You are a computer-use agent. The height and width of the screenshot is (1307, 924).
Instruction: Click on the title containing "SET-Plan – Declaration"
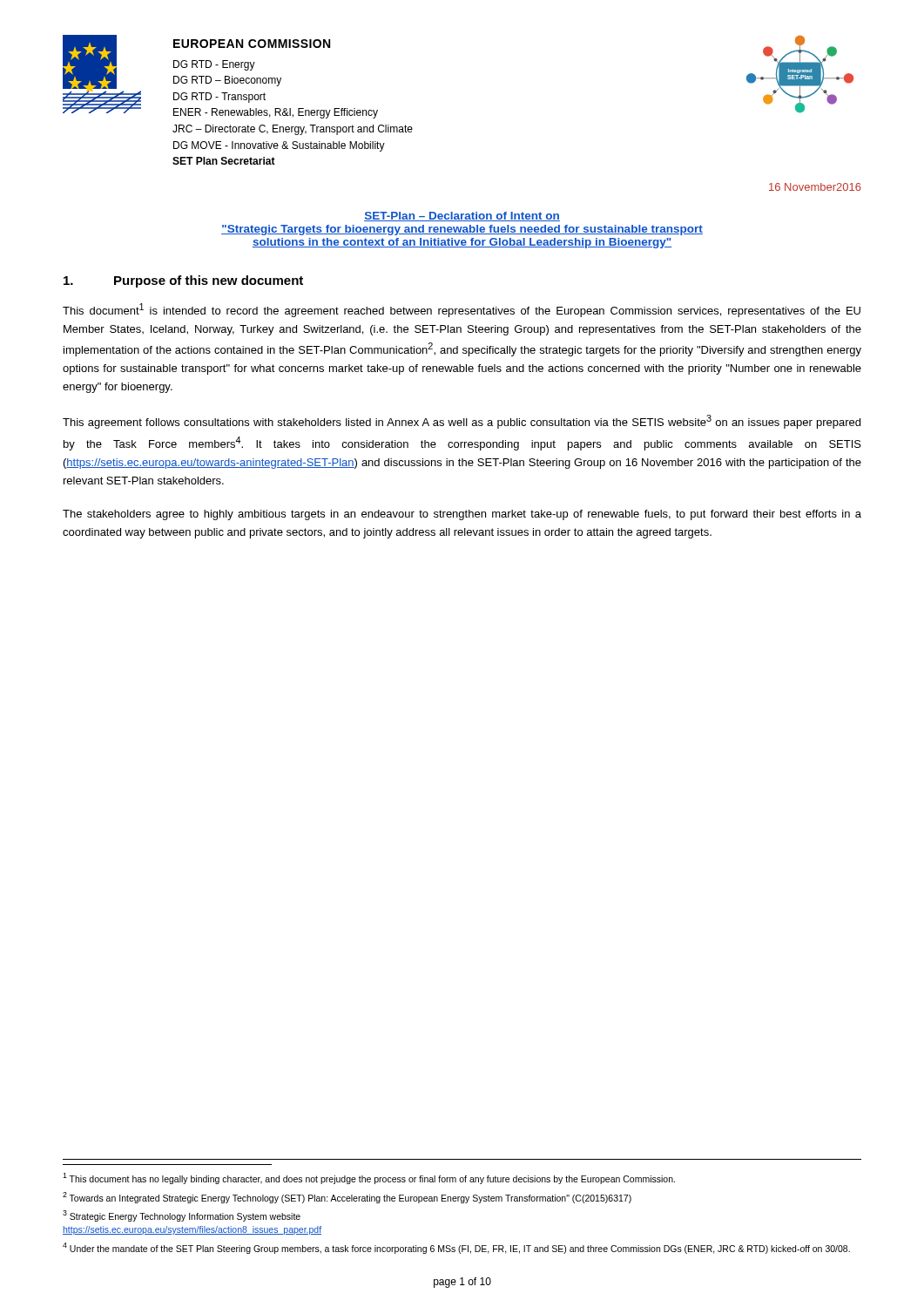(462, 229)
